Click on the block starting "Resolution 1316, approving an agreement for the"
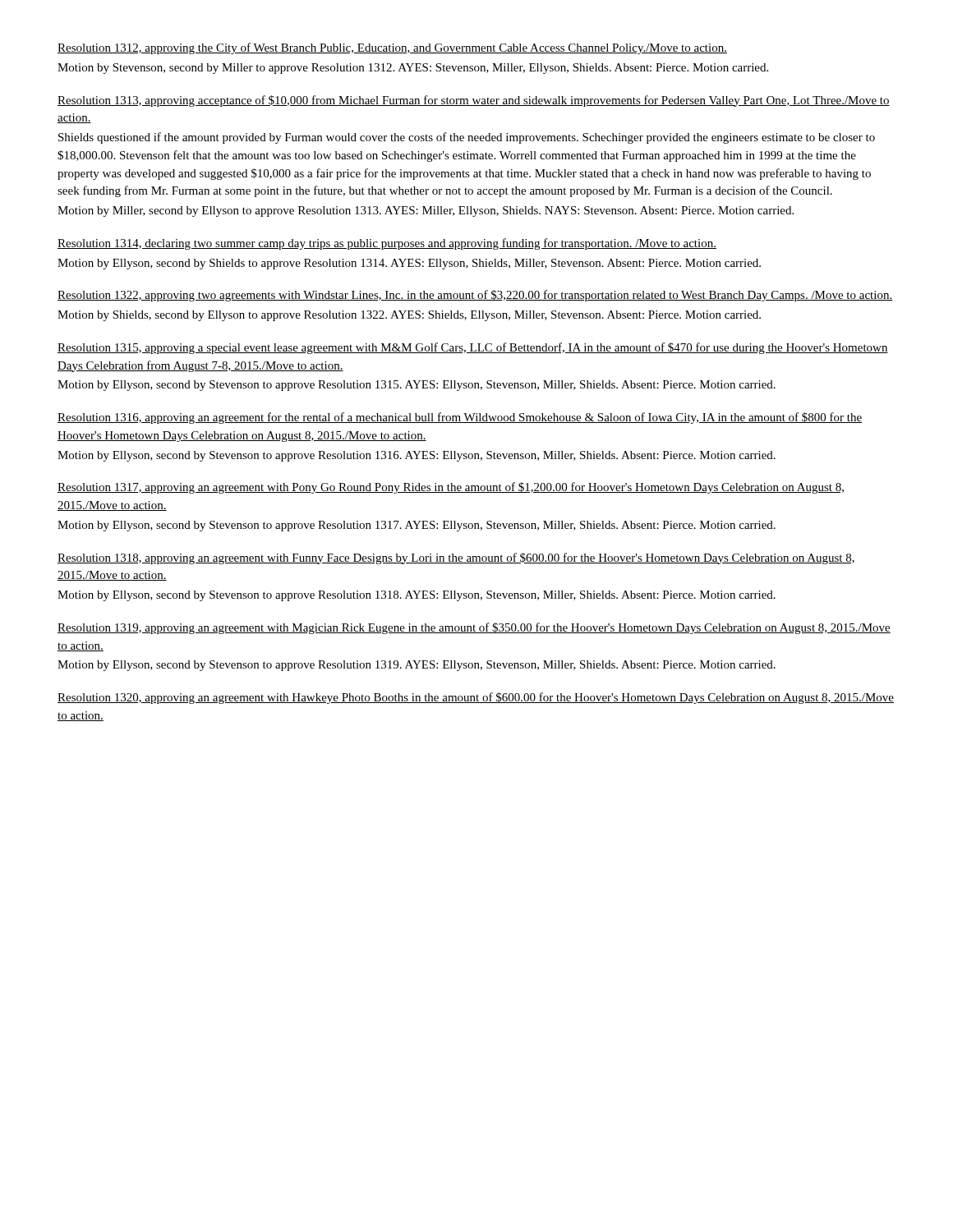The width and height of the screenshot is (953, 1232). tap(460, 418)
